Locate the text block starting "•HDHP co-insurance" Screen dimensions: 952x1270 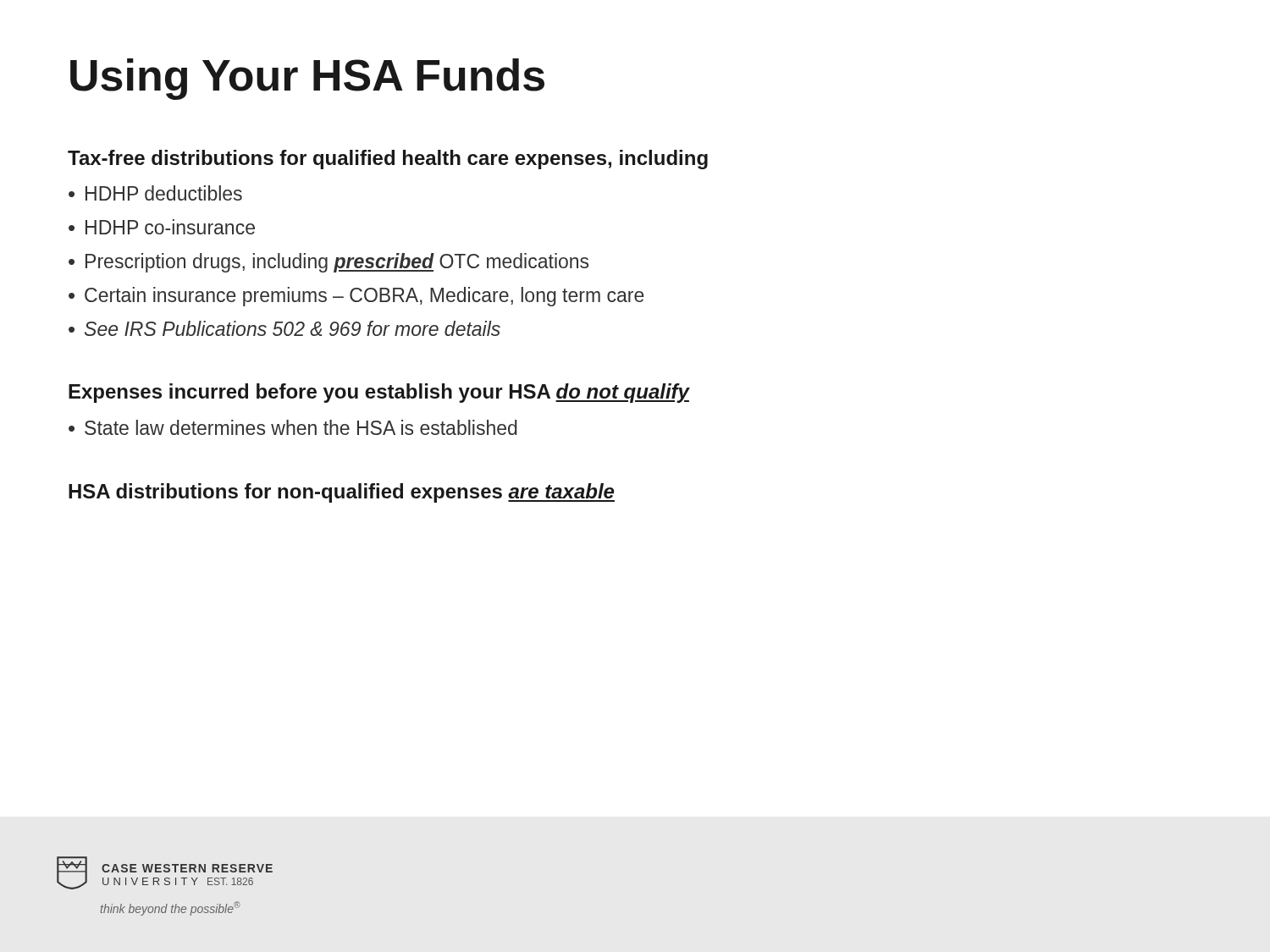162,229
